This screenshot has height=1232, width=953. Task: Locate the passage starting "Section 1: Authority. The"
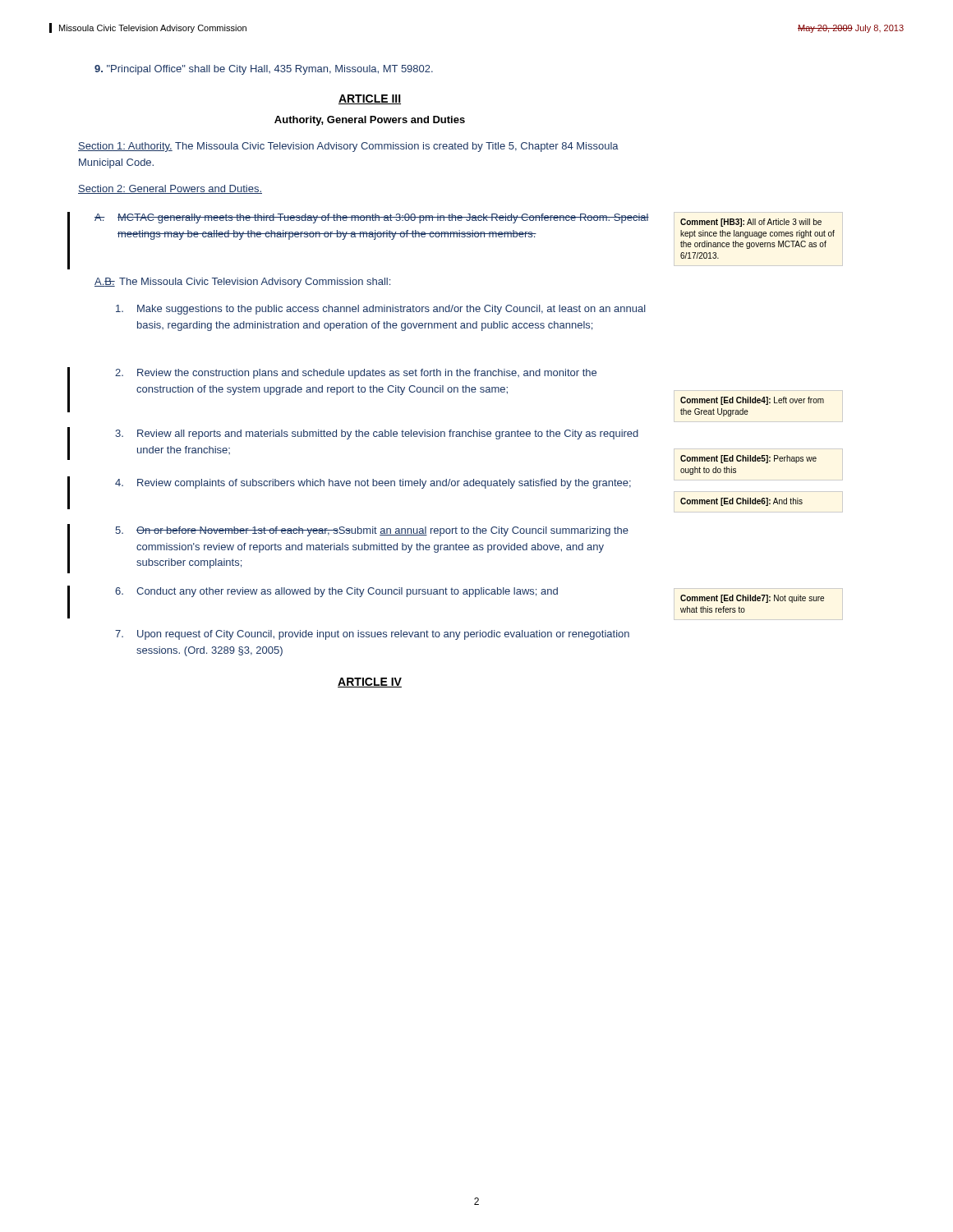(348, 154)
